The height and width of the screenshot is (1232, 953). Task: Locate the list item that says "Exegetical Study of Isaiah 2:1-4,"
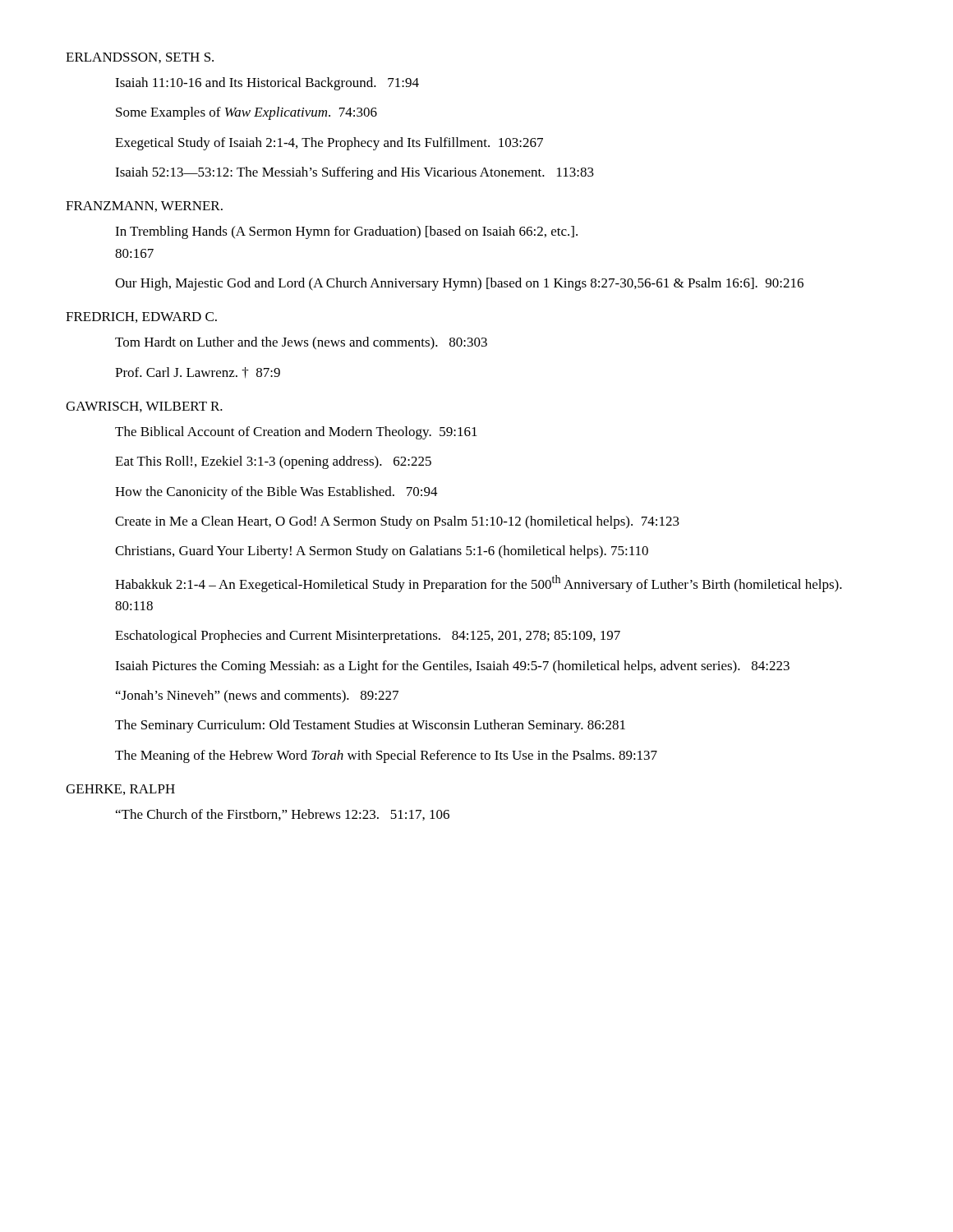(x=329, y=142)
